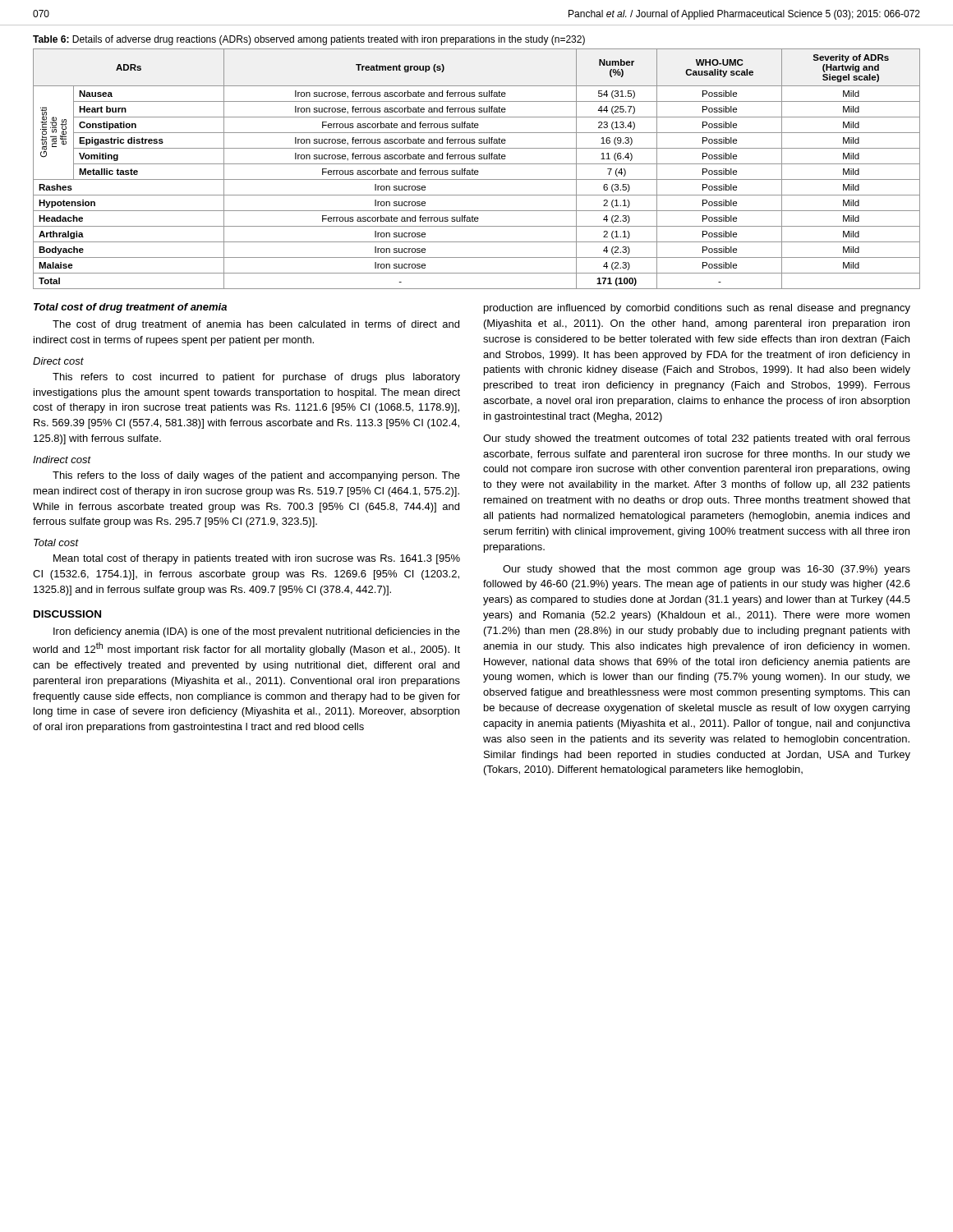Select the table that reads "Ferrous ascorbate and ferrous"

[x=476, y=169]
